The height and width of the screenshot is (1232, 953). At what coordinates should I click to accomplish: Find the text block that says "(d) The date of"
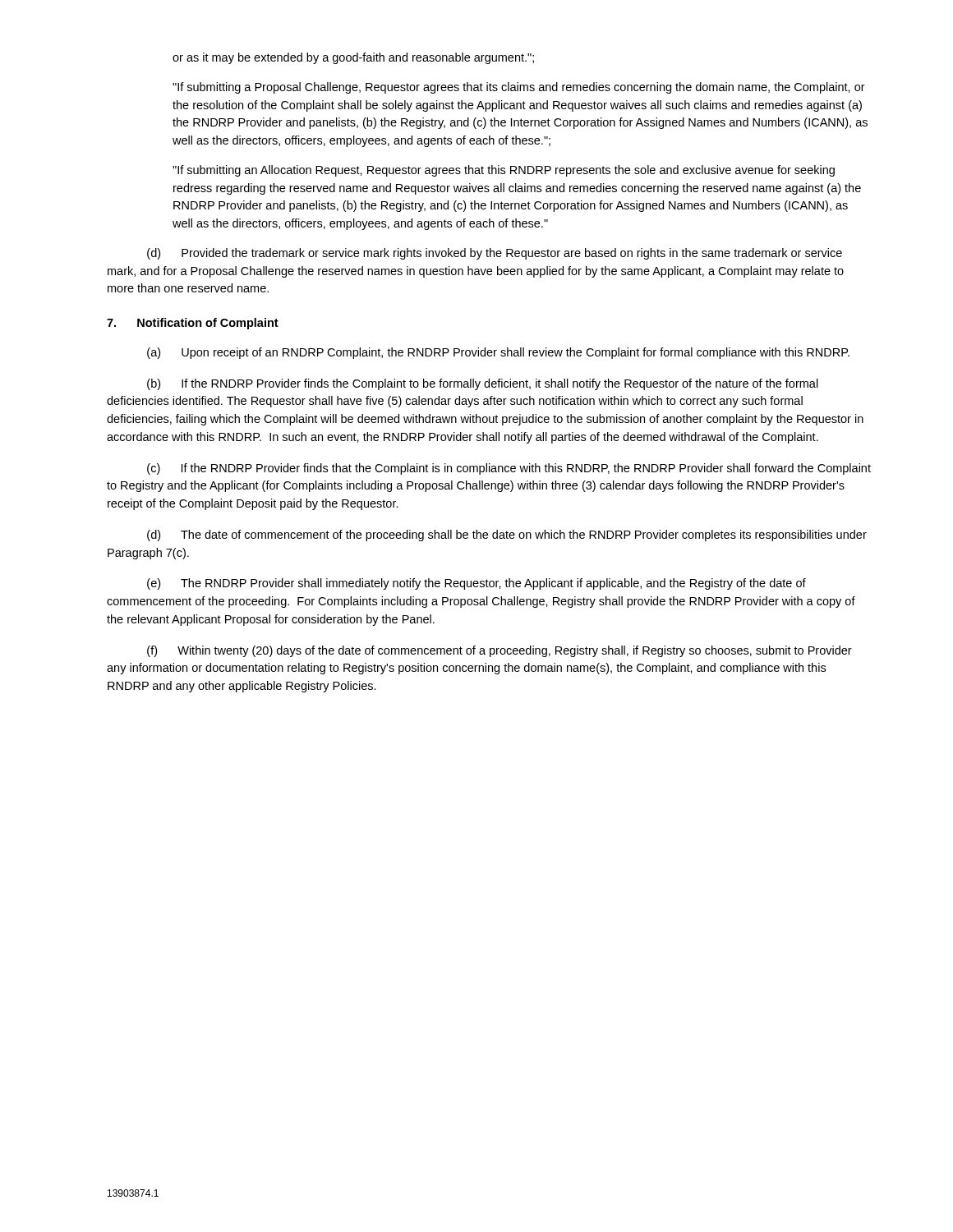click(x=487, y=543)
